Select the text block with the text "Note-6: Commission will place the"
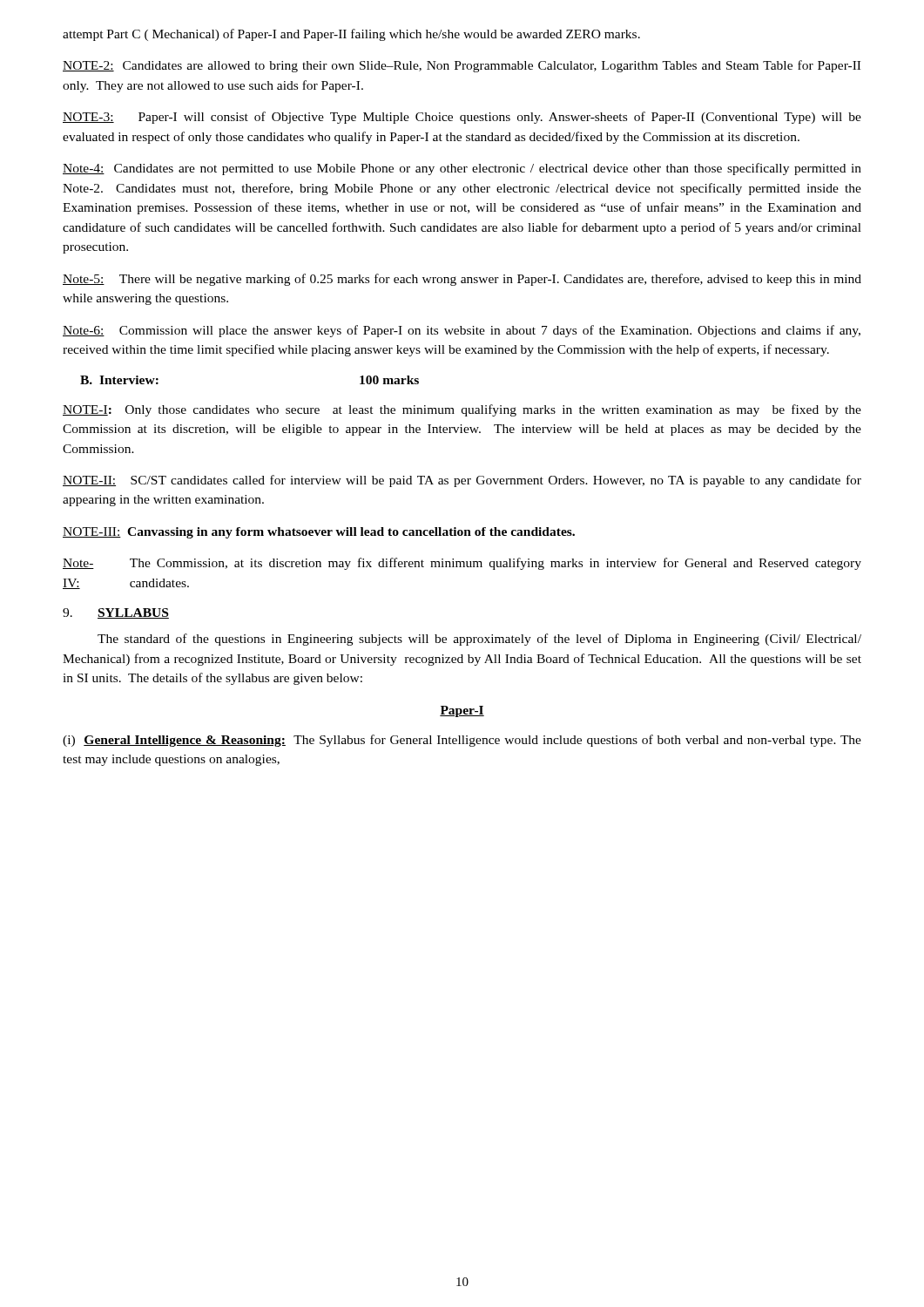This screenshot has width=924, height=1307. pos(462,340)
